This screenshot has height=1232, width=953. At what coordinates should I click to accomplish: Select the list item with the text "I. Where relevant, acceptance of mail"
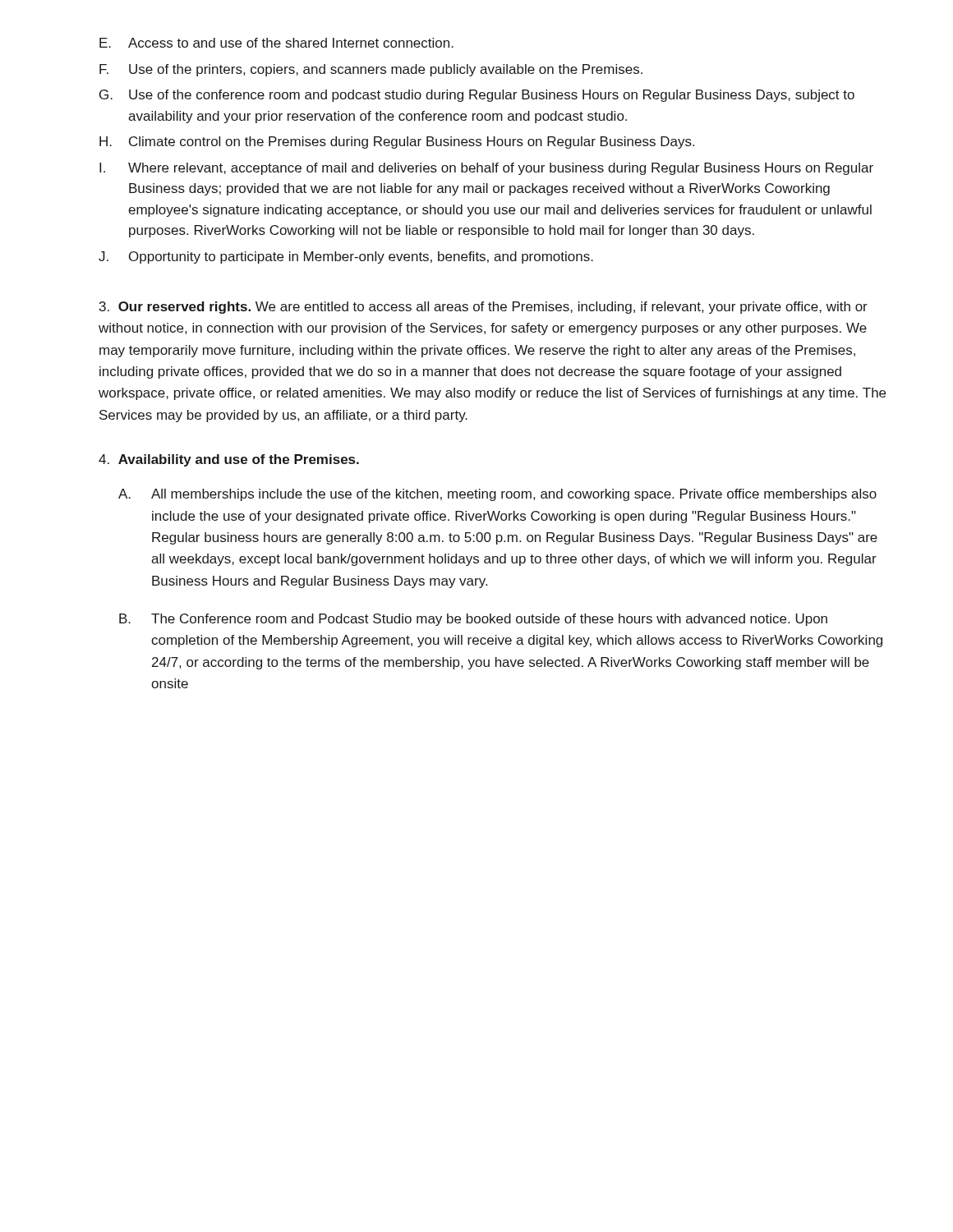(x=493, y=199)
